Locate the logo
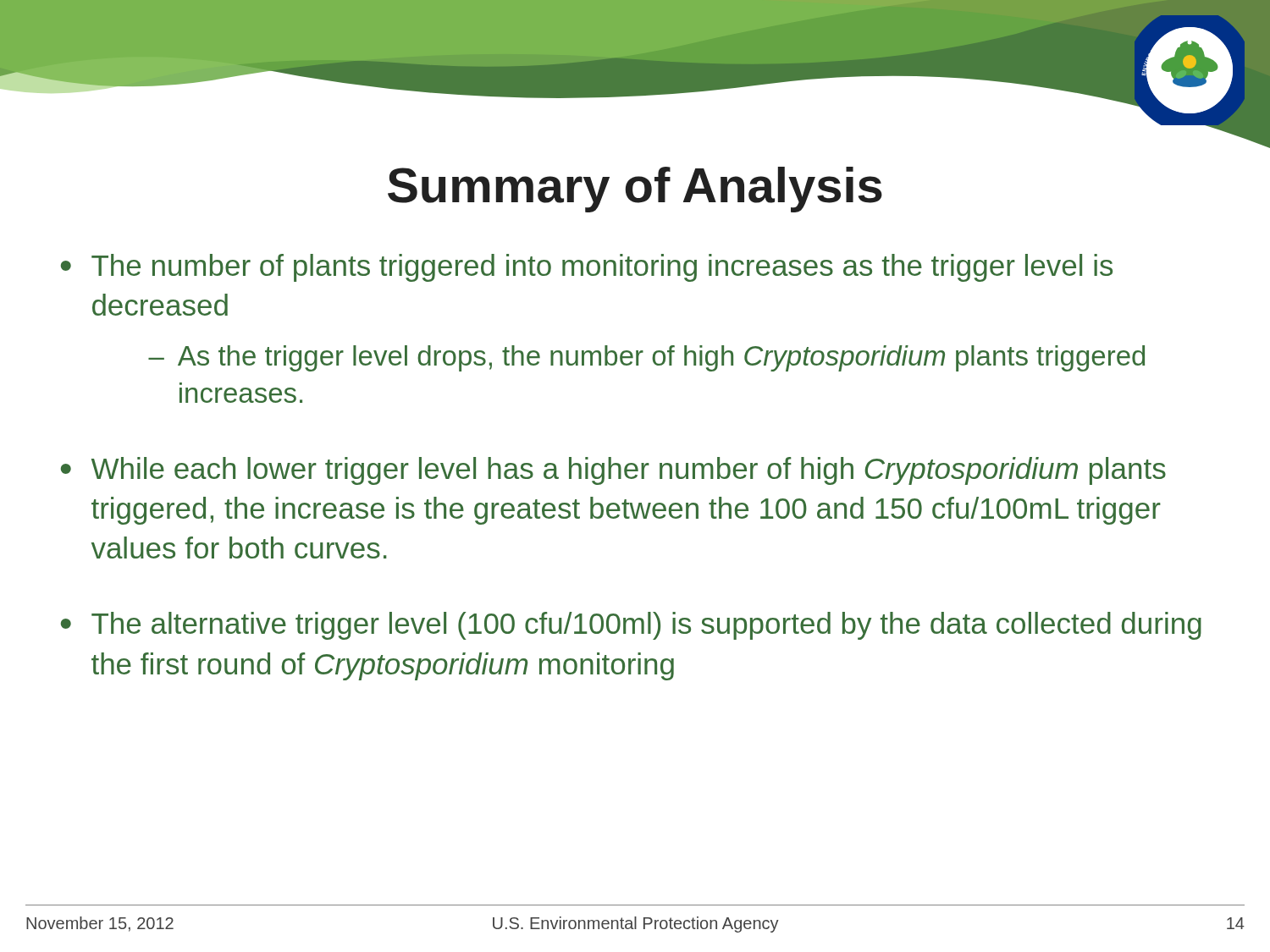 coord(1190,70)
